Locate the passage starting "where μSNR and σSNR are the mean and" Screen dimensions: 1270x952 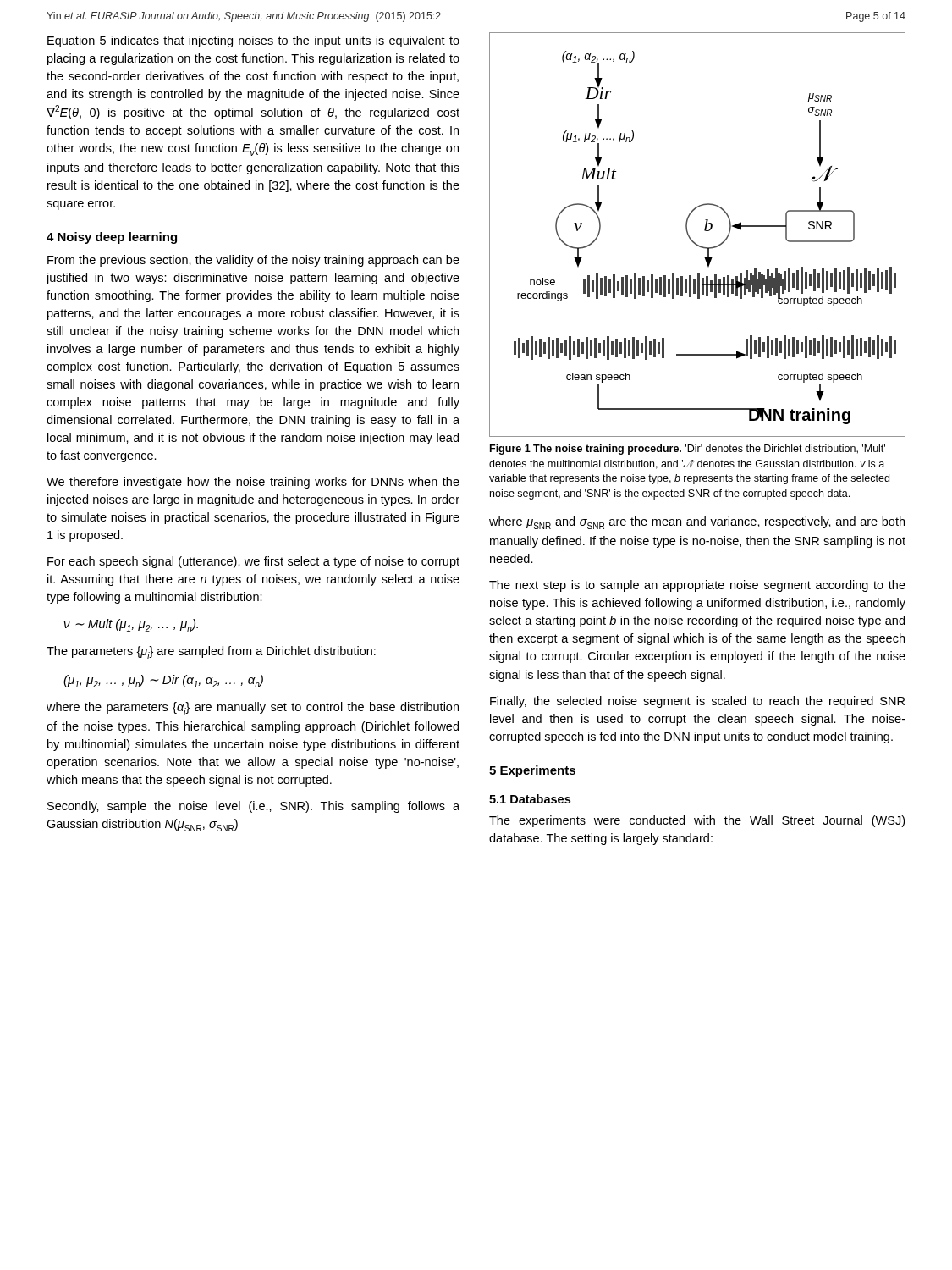697,541
